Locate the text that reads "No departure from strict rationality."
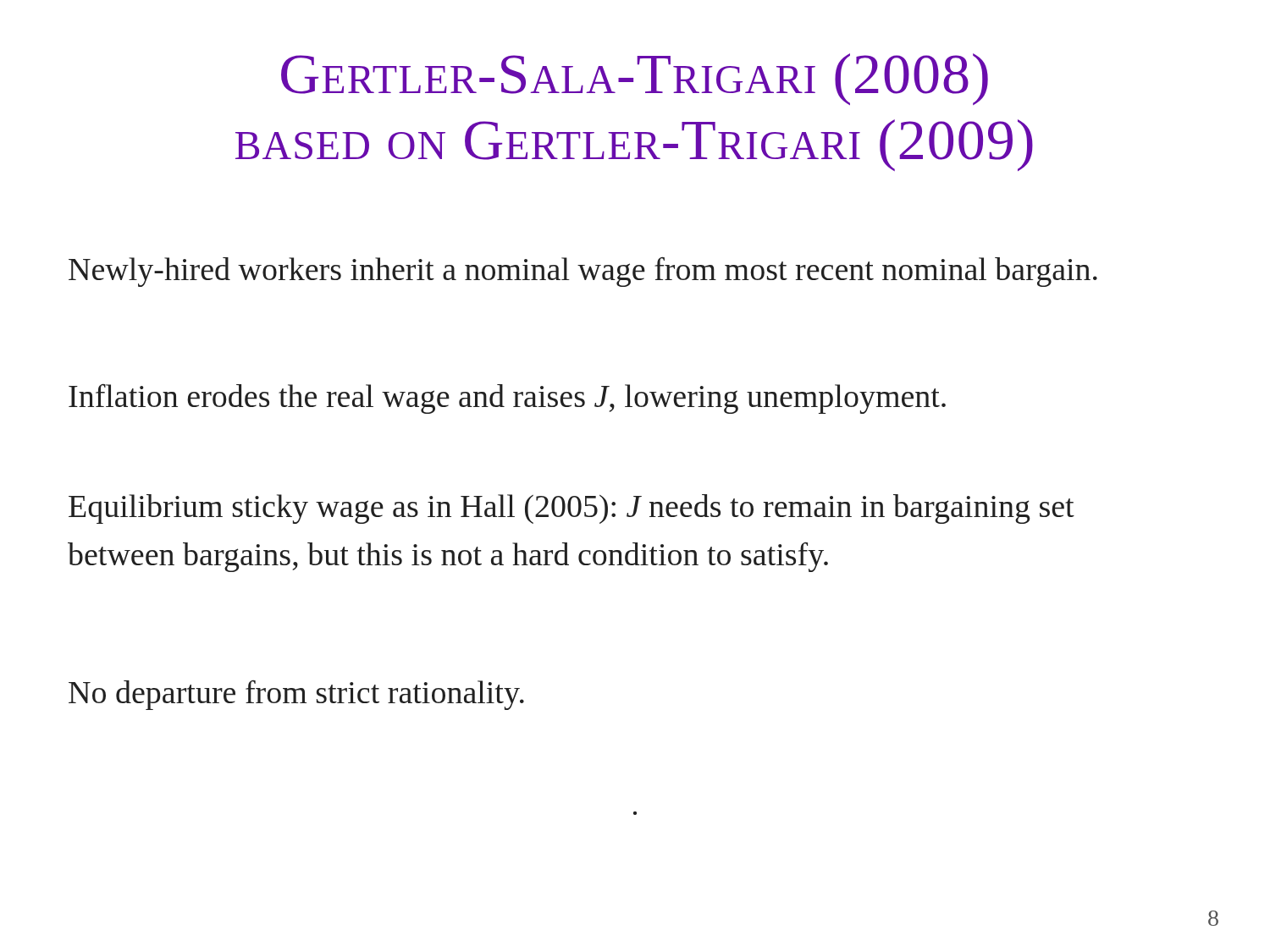 297,692
